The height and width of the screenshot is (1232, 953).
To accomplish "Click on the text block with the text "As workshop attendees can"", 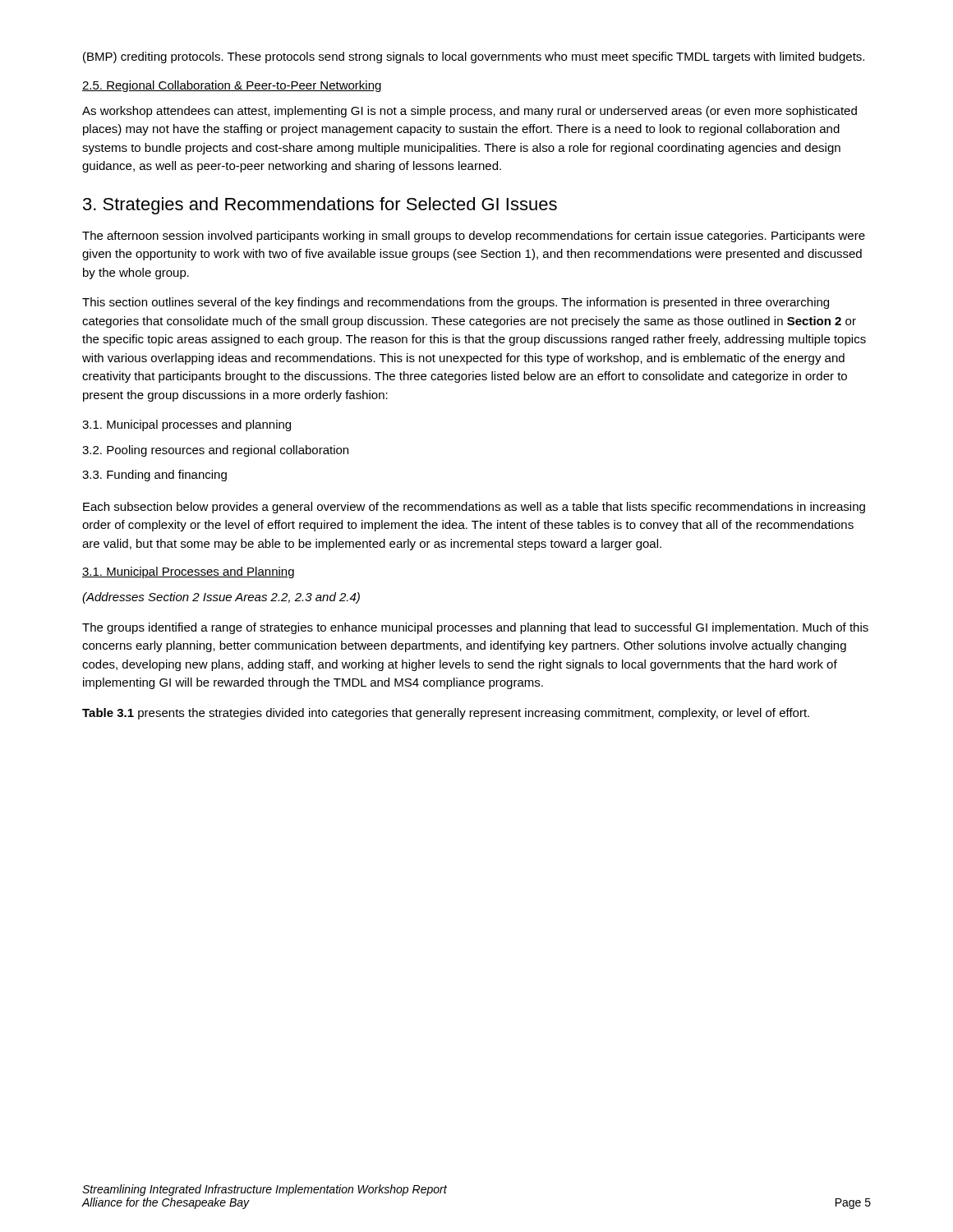I will 470,138.
